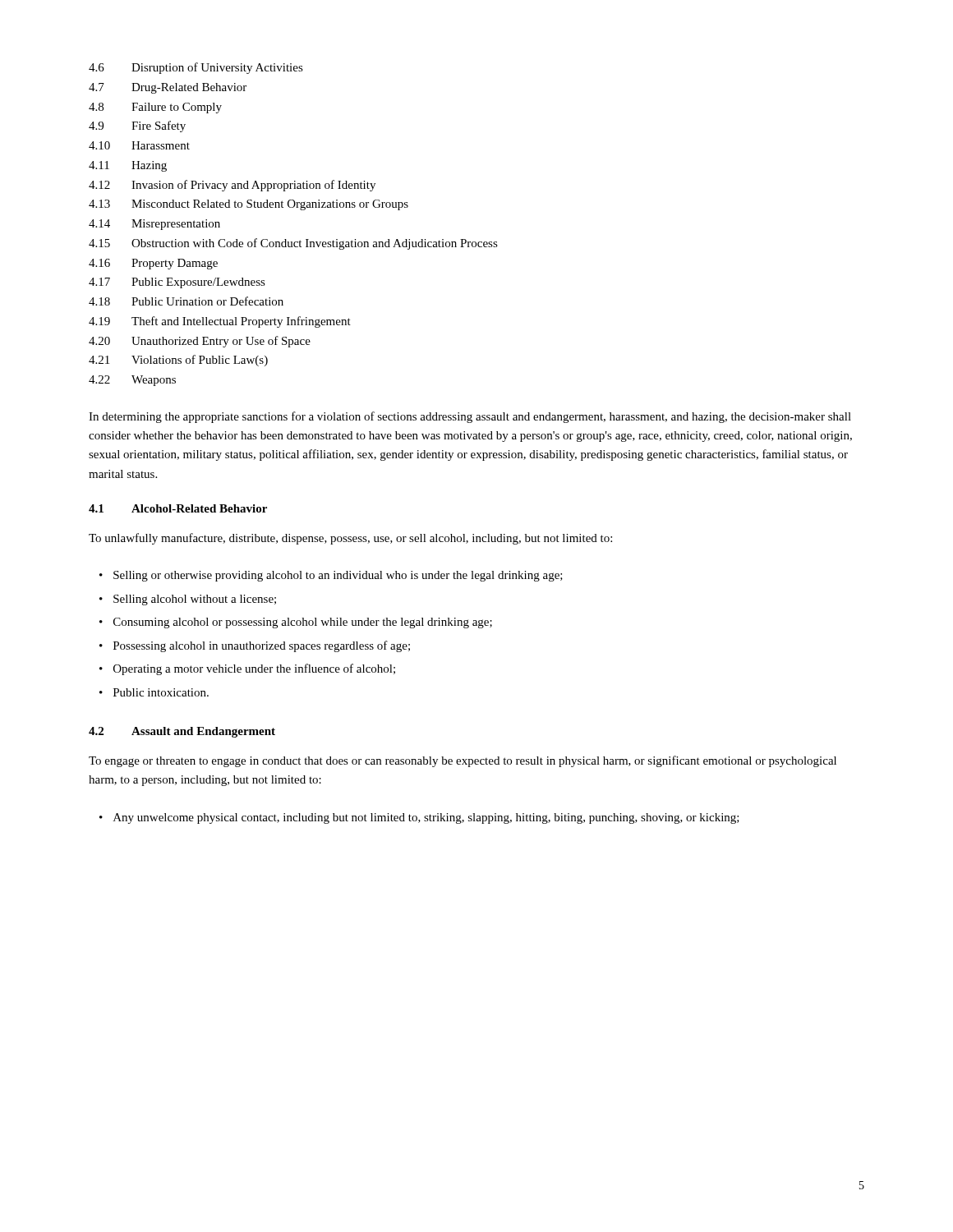Locate the list item that says "Possessing alcohol in unauthorized spaces regardless"
This screenshot has width=953, height=1232.
(262, 645)
